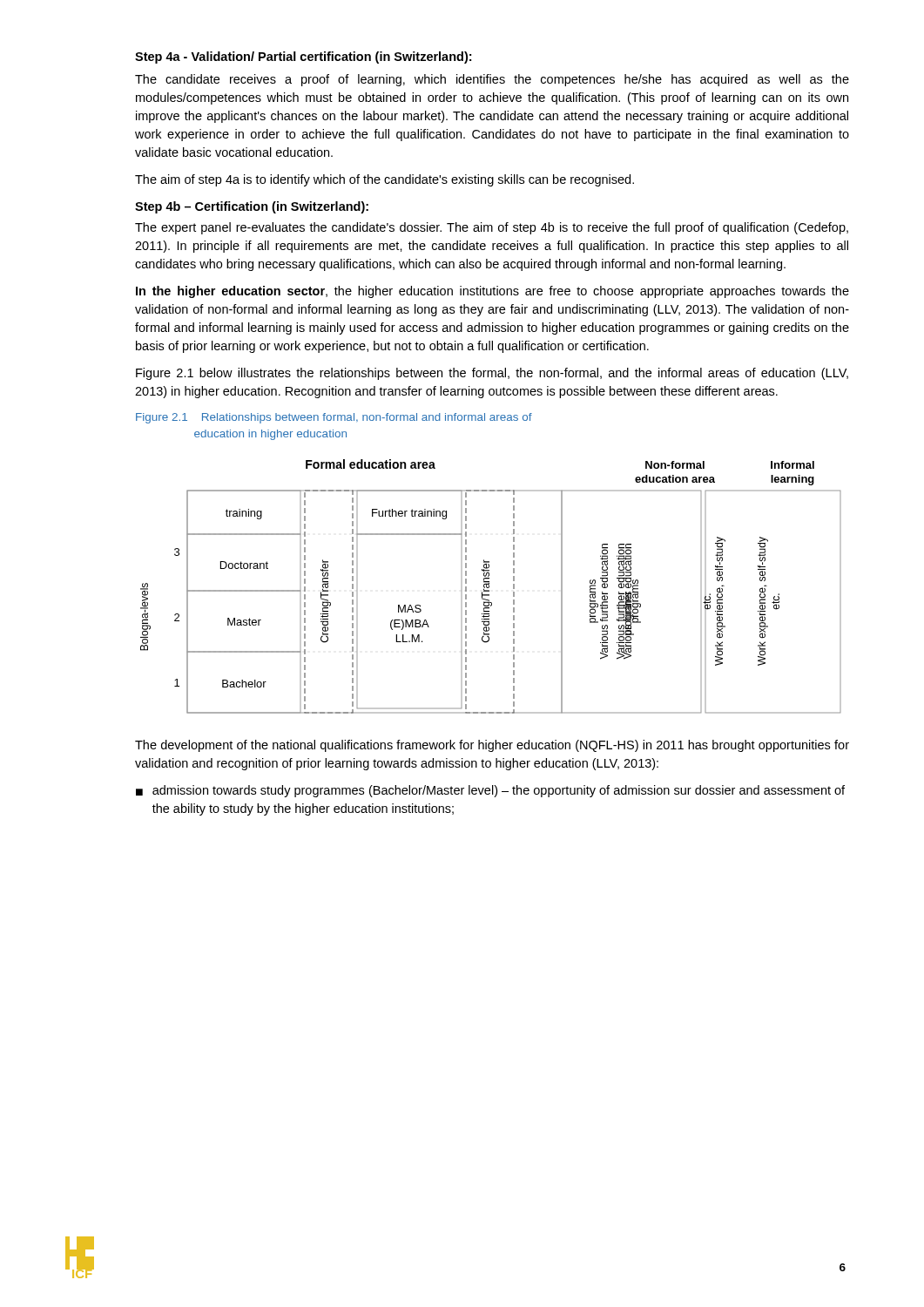Click on the infographic

pos(492,587)
